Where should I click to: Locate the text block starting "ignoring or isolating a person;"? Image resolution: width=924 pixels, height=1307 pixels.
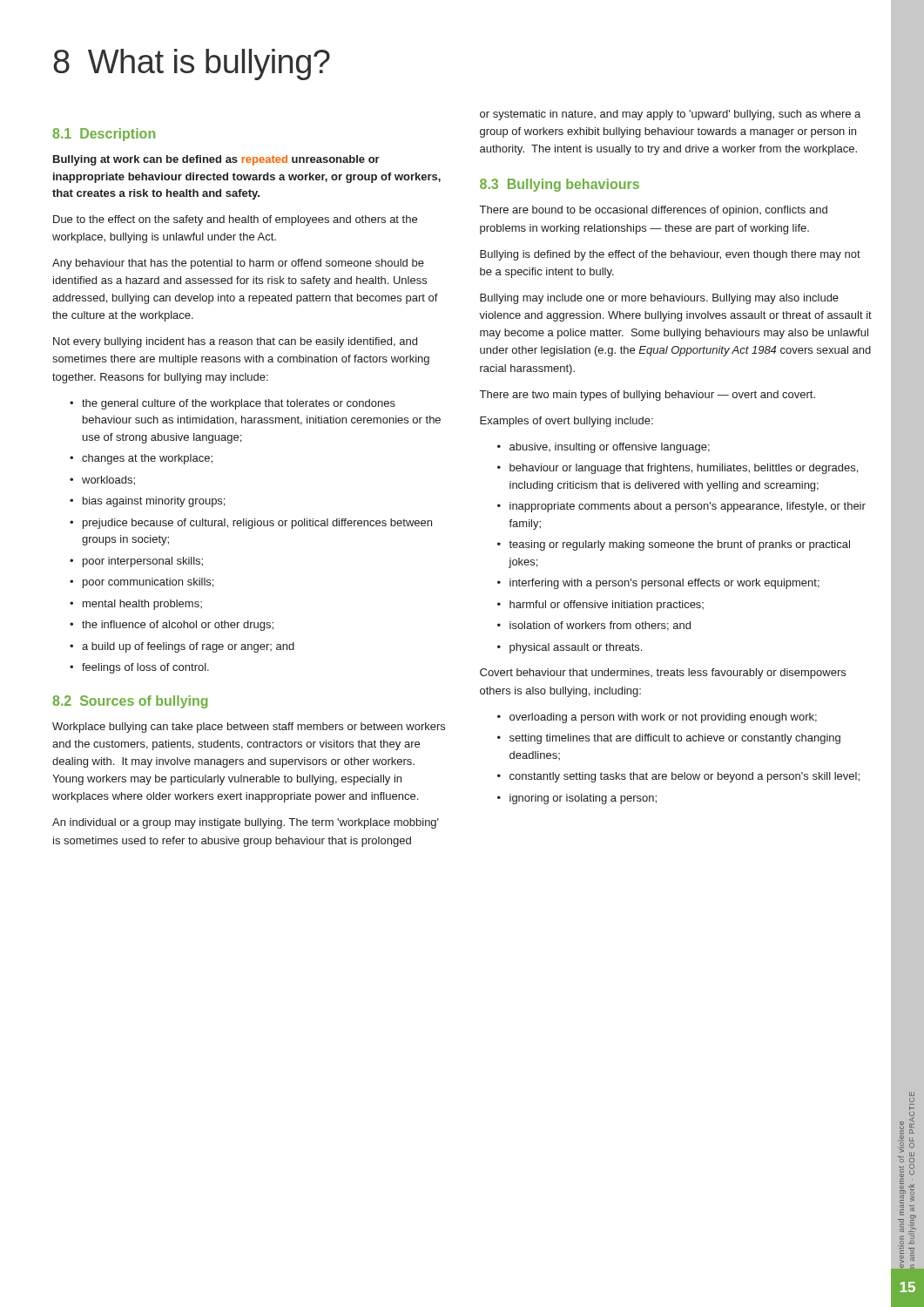583,798
